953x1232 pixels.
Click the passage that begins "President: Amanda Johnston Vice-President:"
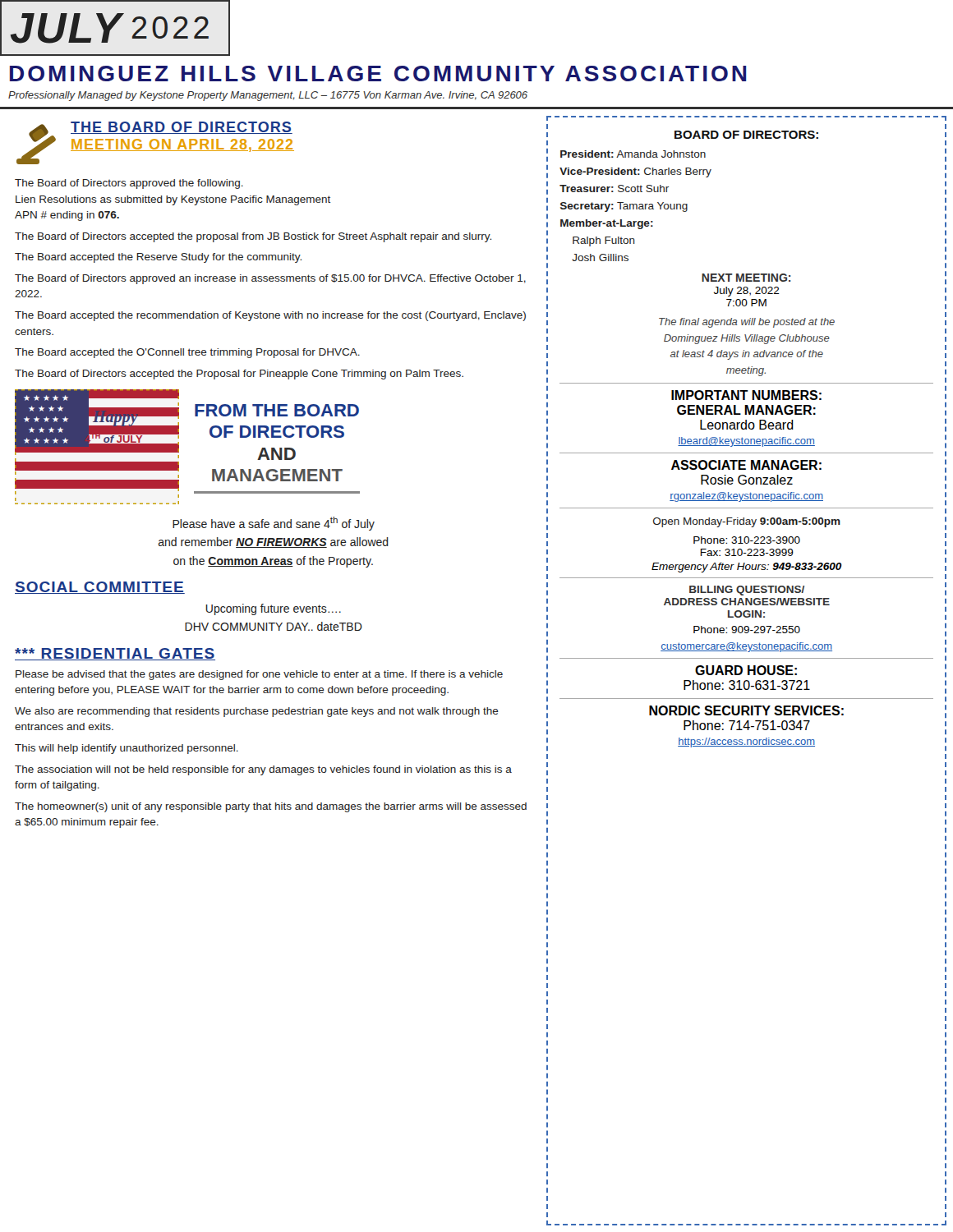point(636,206)
